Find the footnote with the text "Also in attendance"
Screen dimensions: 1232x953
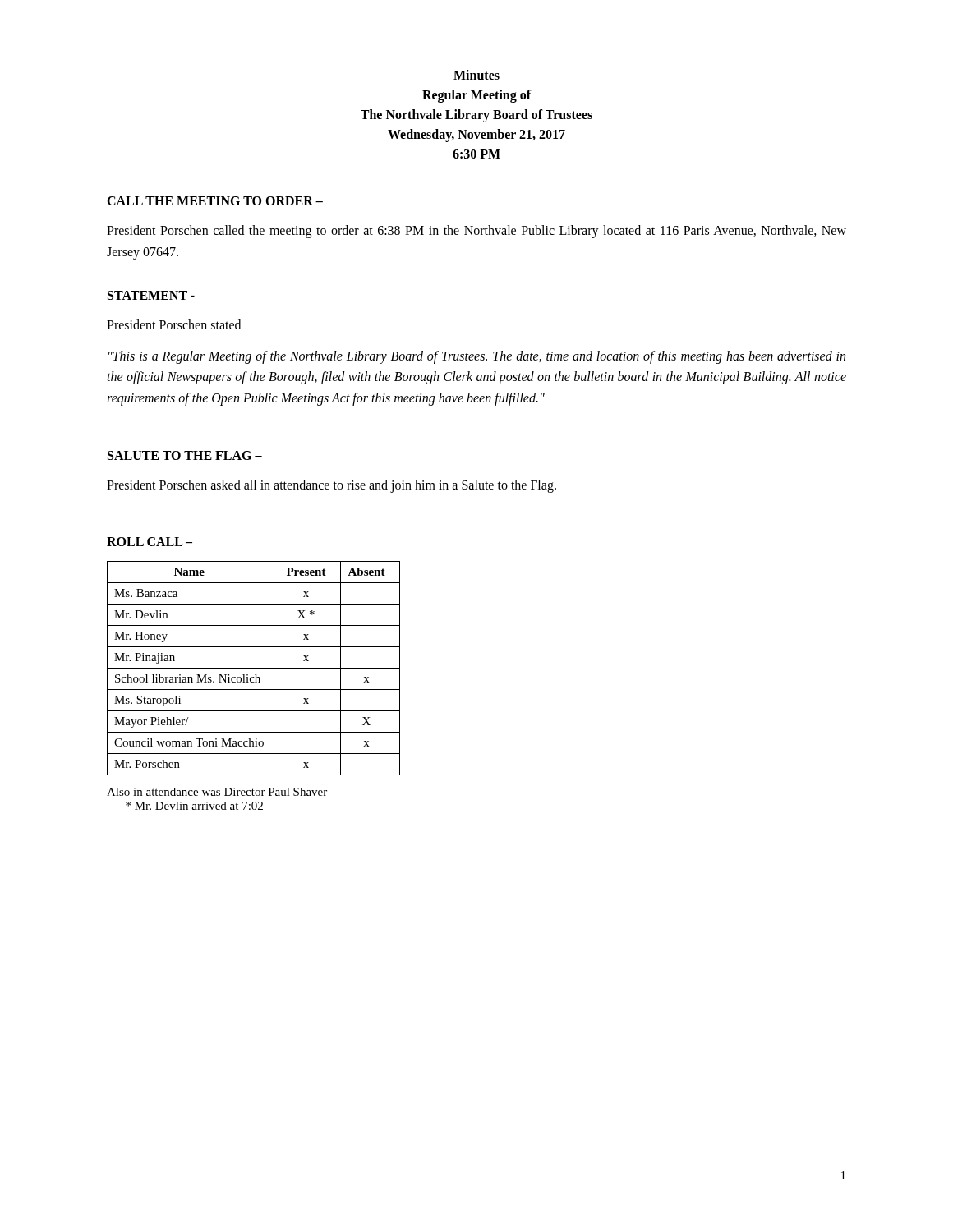[x=217, y=799]
